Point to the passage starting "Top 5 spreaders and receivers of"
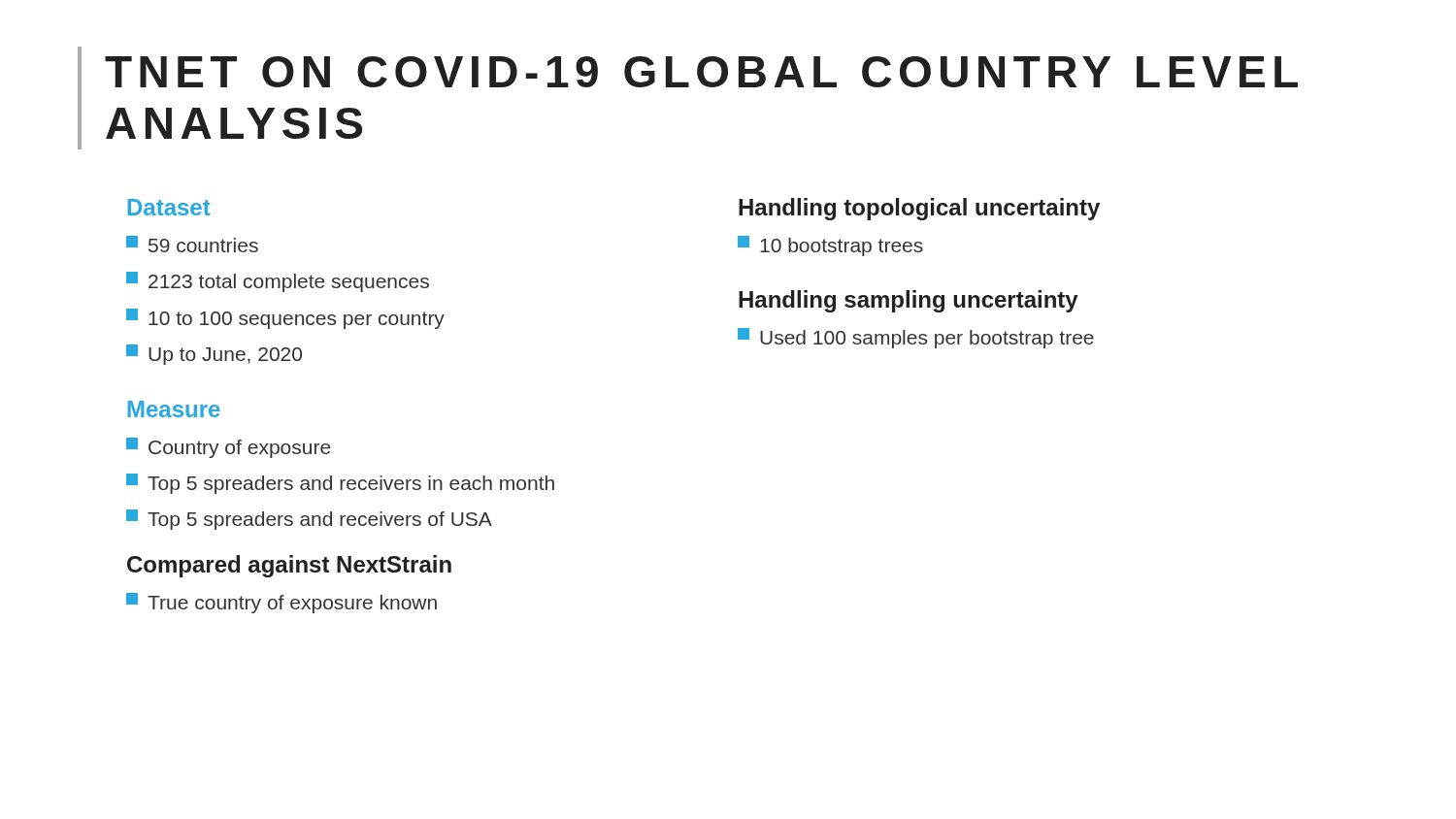This screenshot has height=819, width=1456. point(309,519)
